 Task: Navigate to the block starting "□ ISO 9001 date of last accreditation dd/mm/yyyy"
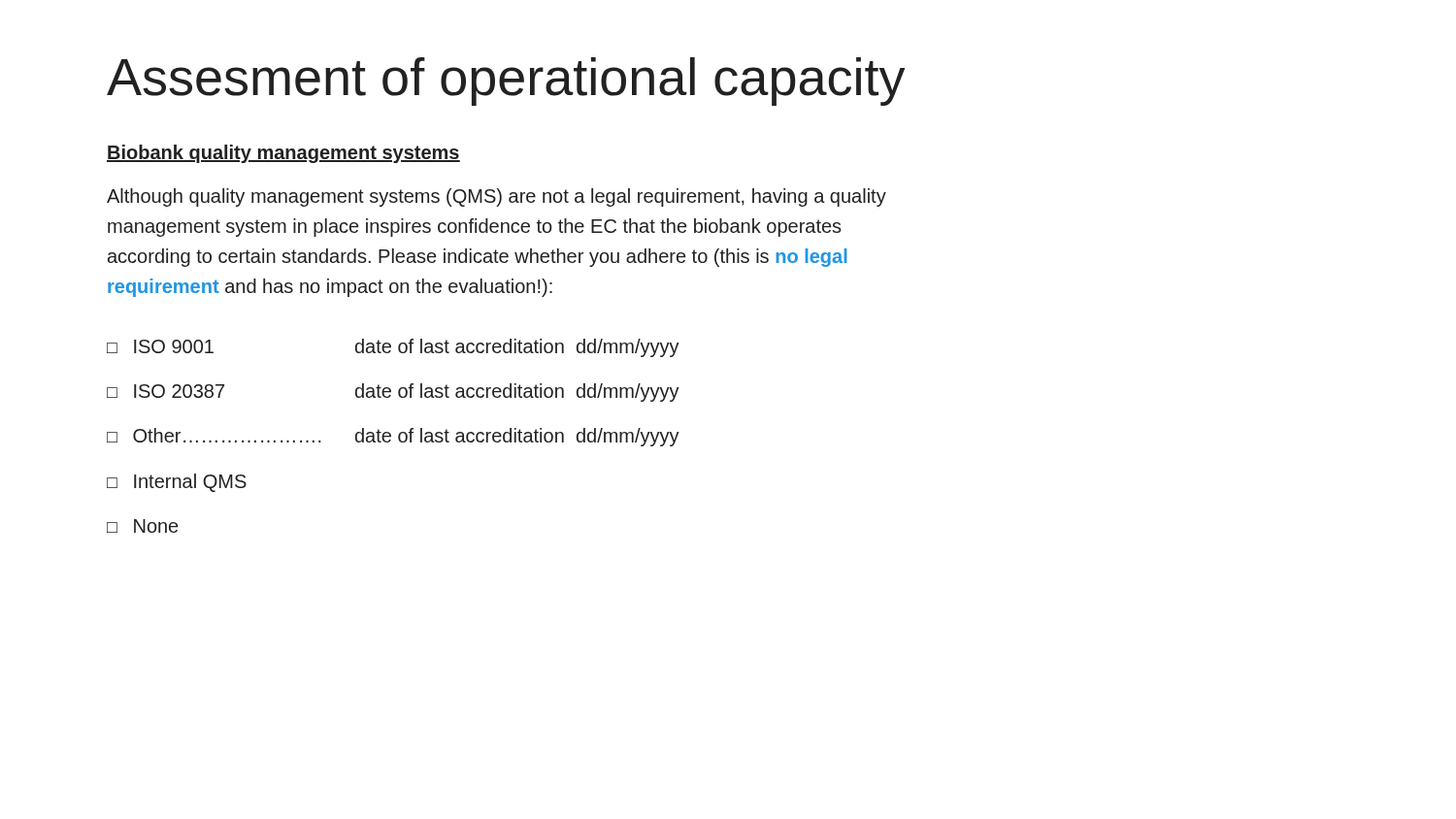click(393, 347)
